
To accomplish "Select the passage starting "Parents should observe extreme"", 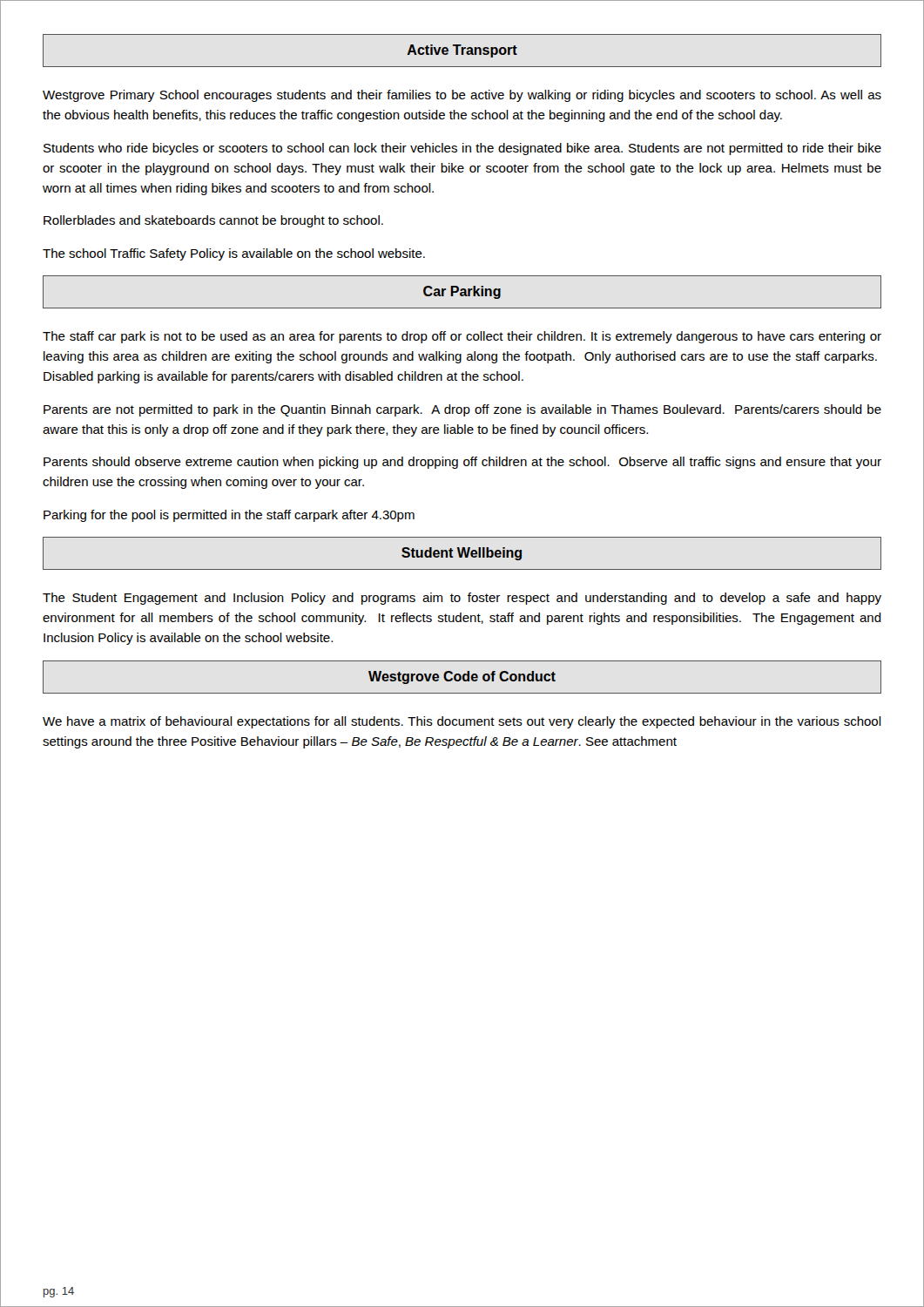I will tap(462, 472).
